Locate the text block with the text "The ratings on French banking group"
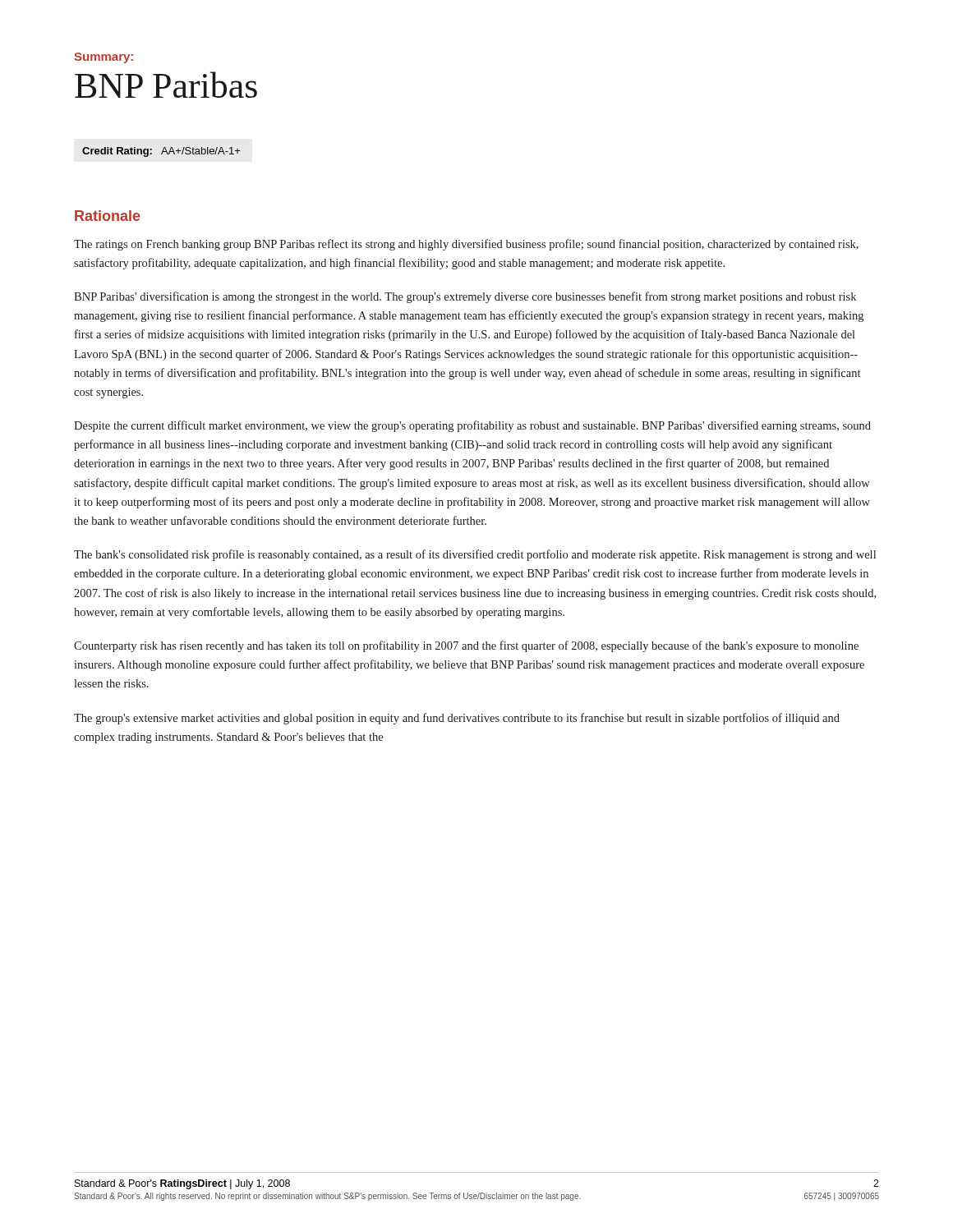953x1232 pixels. point(466,253)
